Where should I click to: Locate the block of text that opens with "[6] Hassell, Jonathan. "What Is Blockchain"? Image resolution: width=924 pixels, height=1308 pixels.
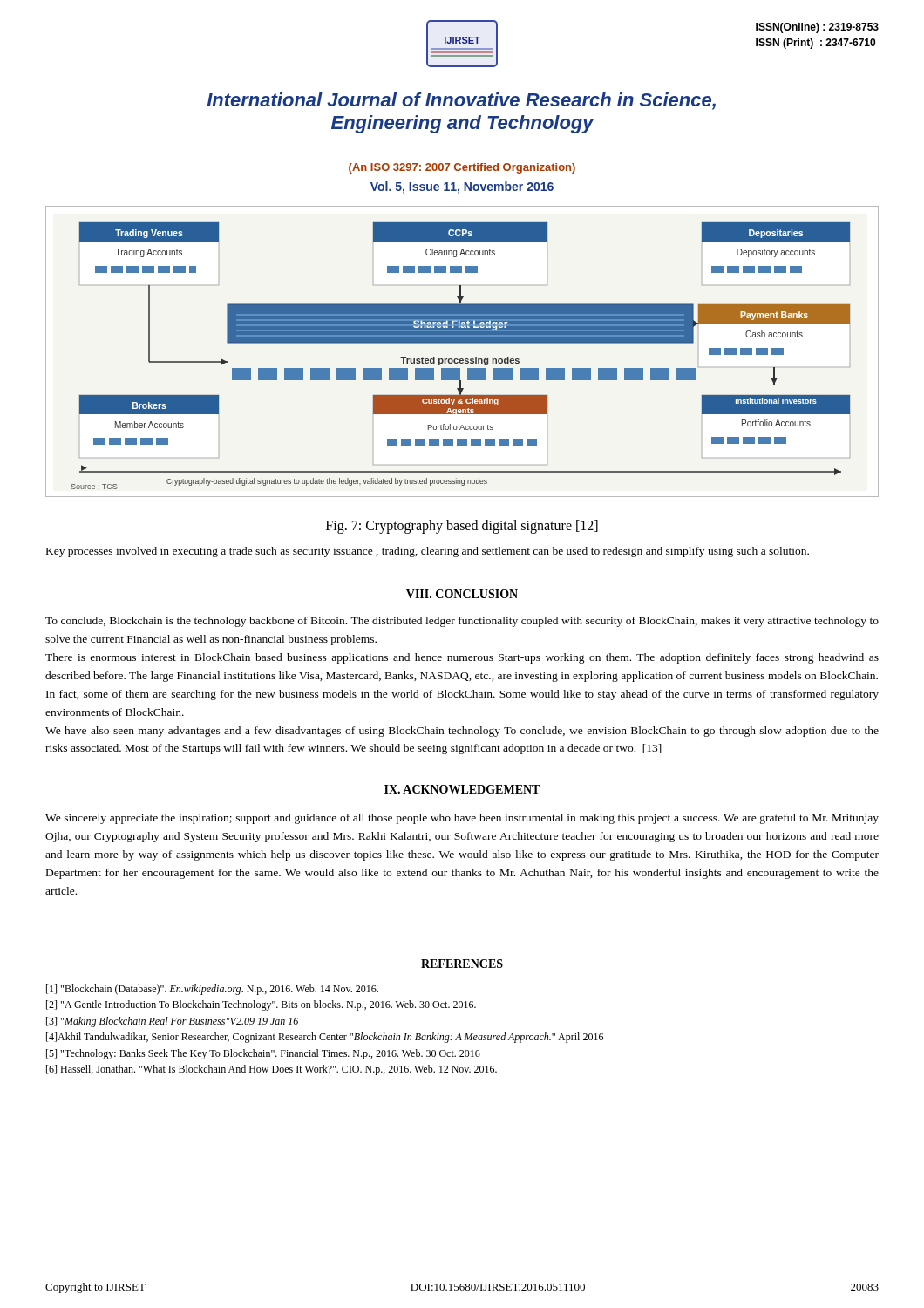(271, 1069)
